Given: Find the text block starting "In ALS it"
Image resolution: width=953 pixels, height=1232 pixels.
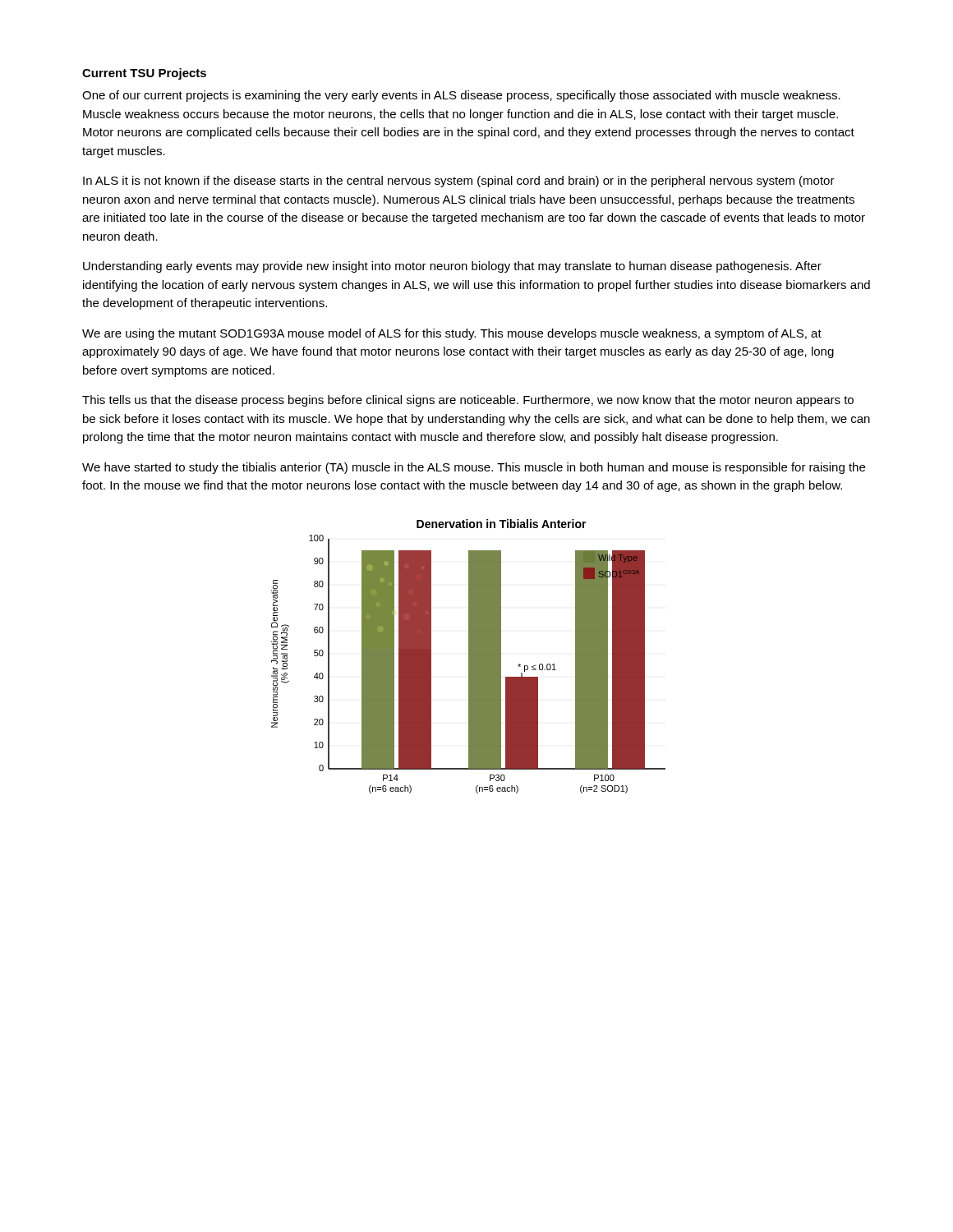Looking at the screenshot, I should click(x=474, y=208).
